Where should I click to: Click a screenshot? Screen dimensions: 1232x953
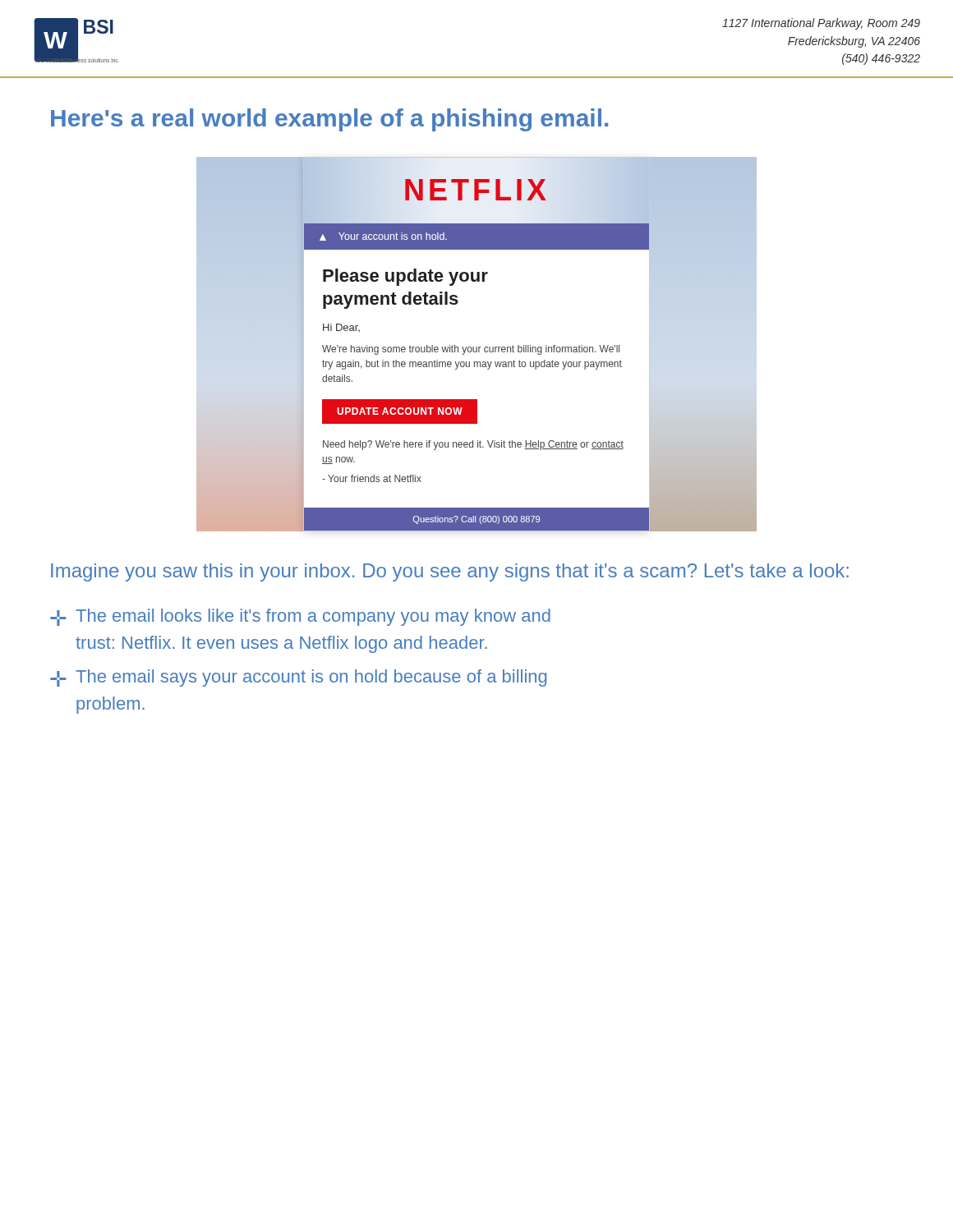tap(476, 344)
